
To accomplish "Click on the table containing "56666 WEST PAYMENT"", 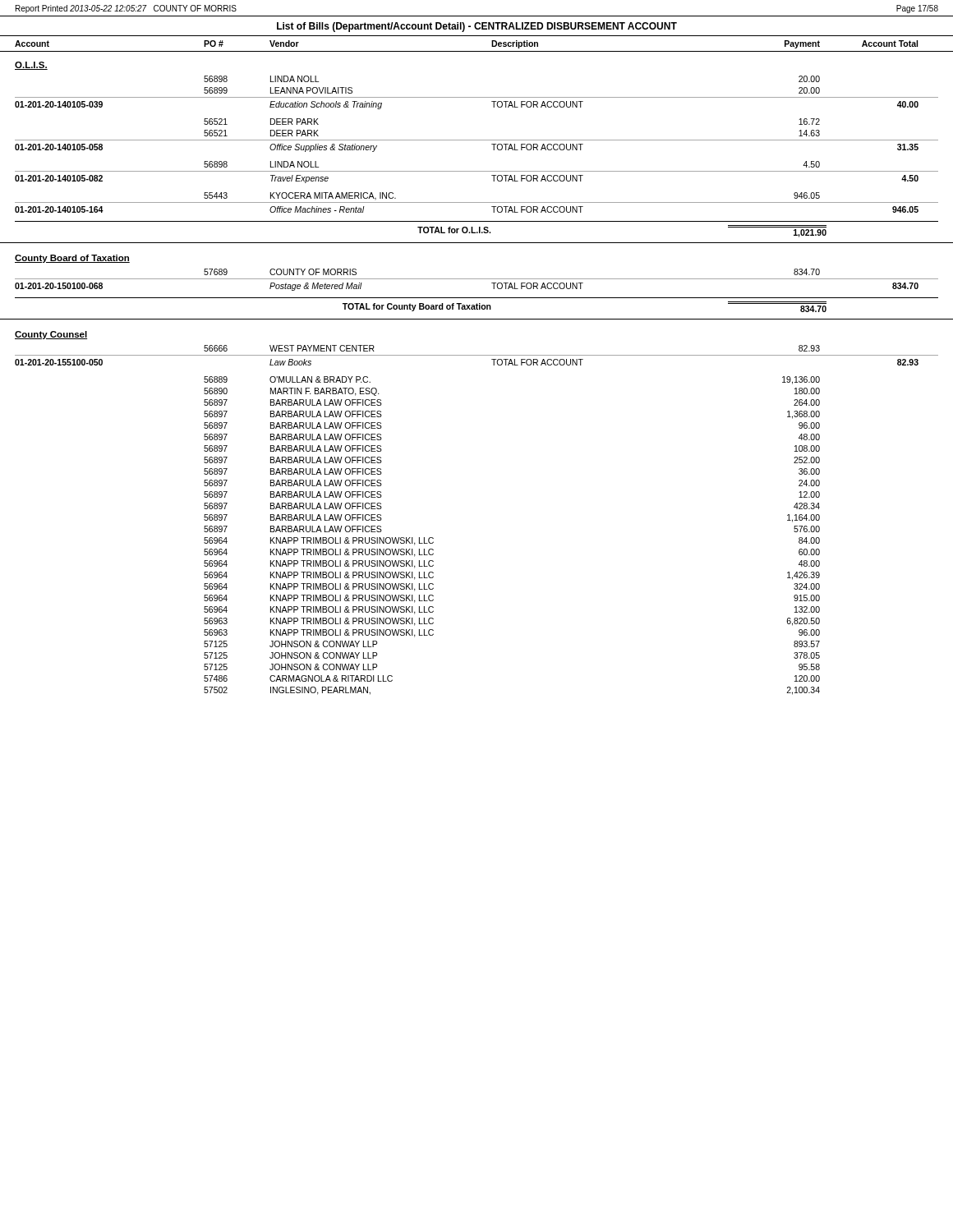I will point(476,519).
